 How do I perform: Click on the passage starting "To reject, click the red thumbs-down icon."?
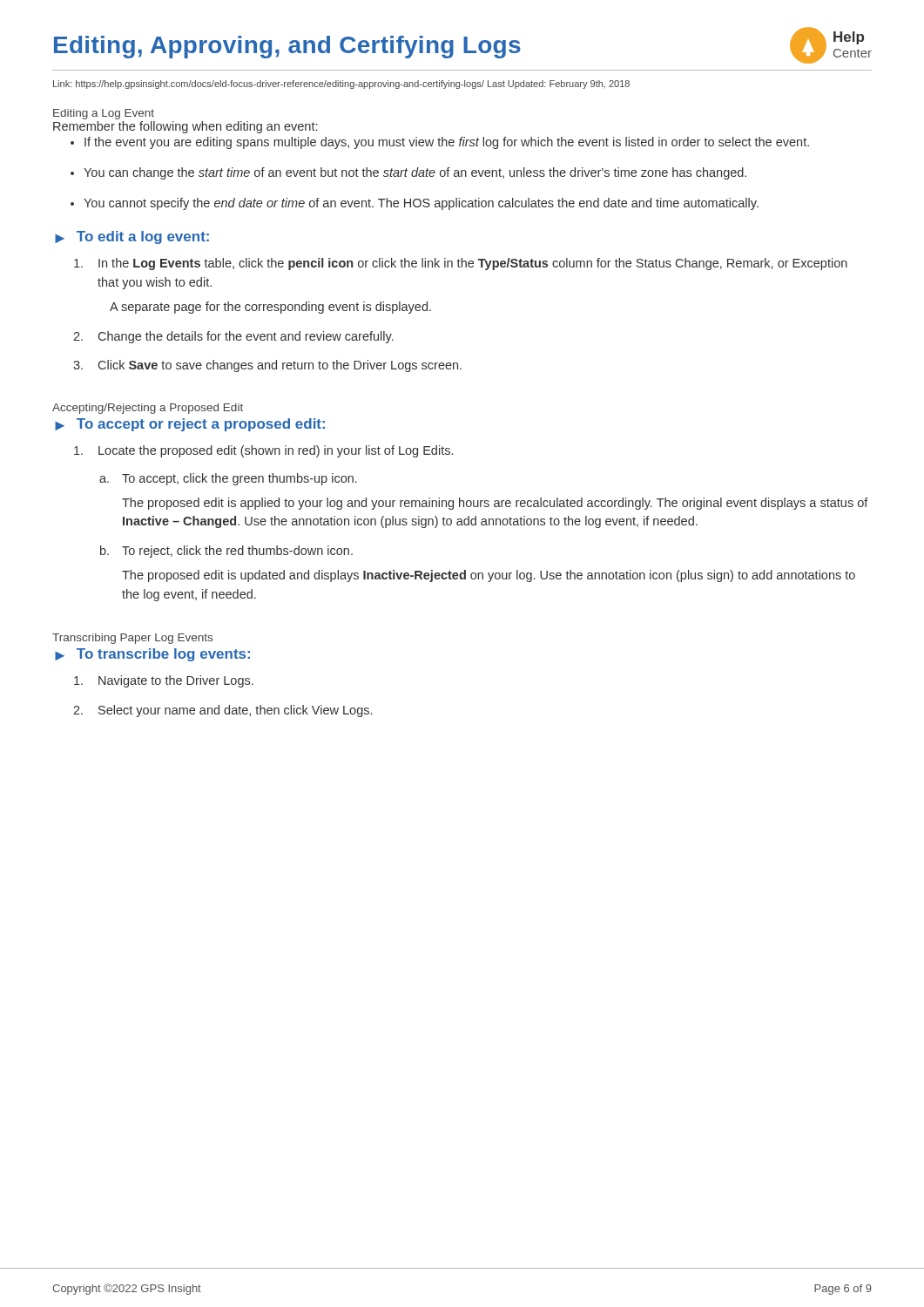[x=497, y=574]
